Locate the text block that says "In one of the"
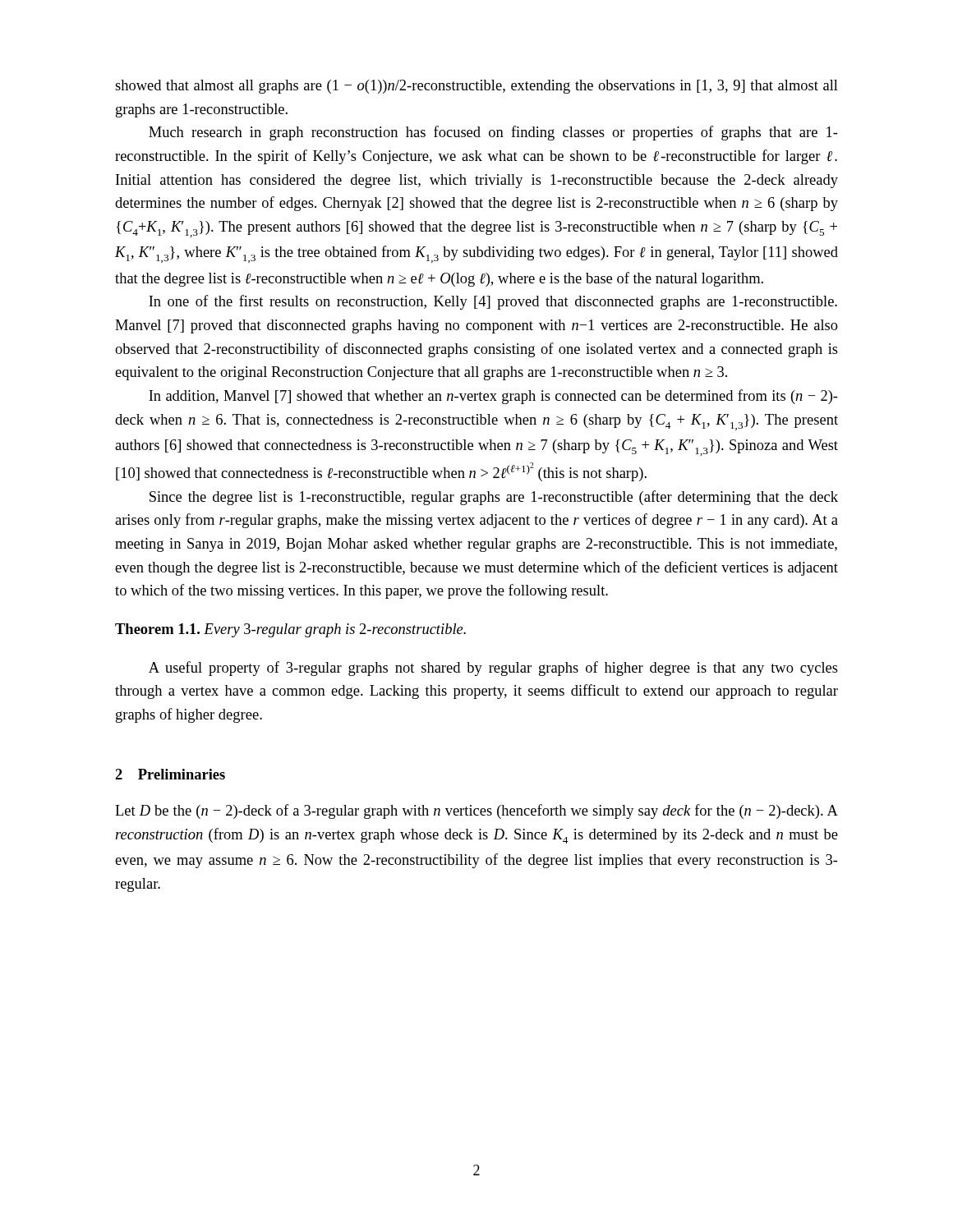This screenshot has width=953, height=1232. click(x=476, y=337)
